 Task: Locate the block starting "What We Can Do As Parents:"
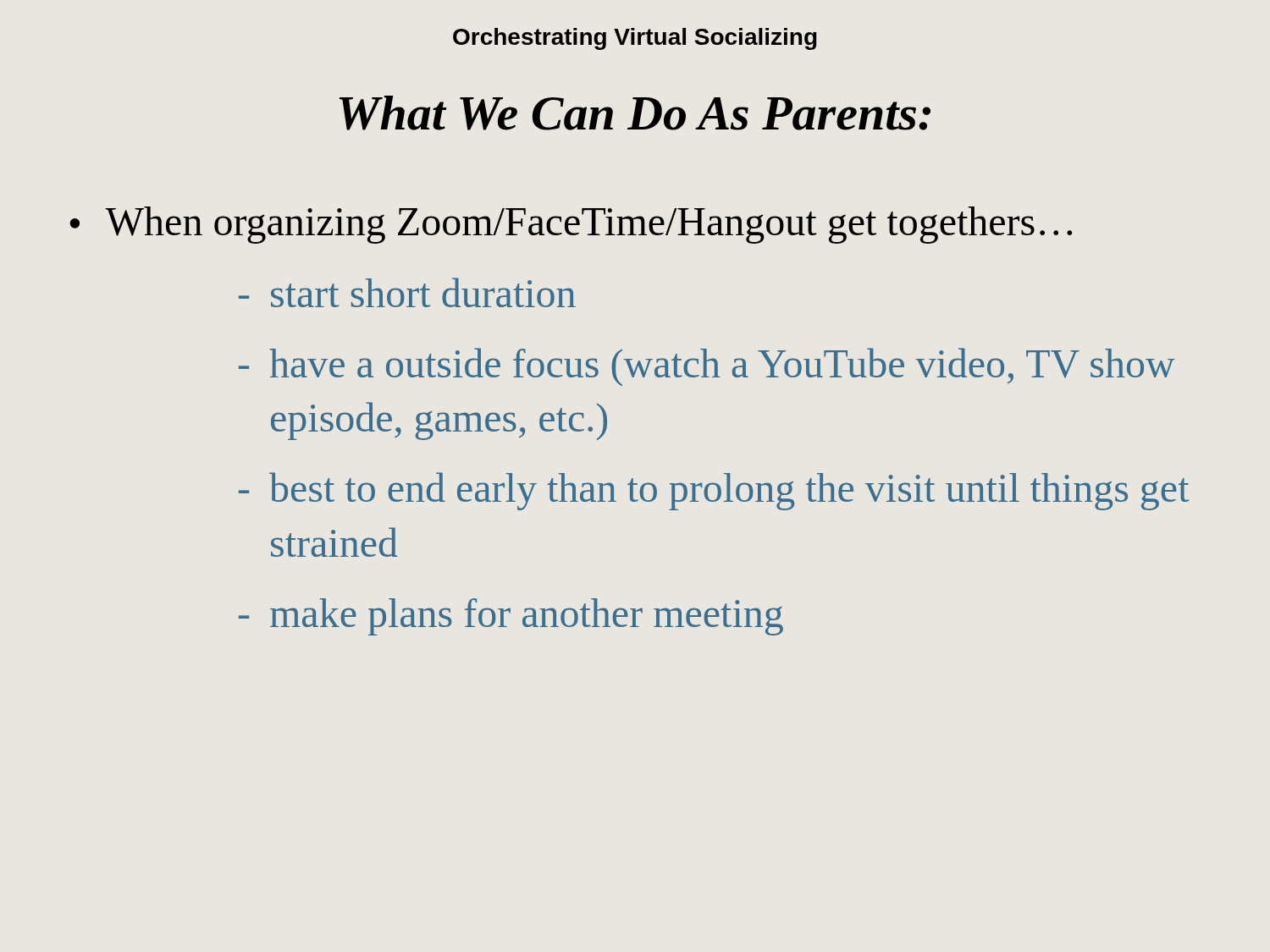635,113
